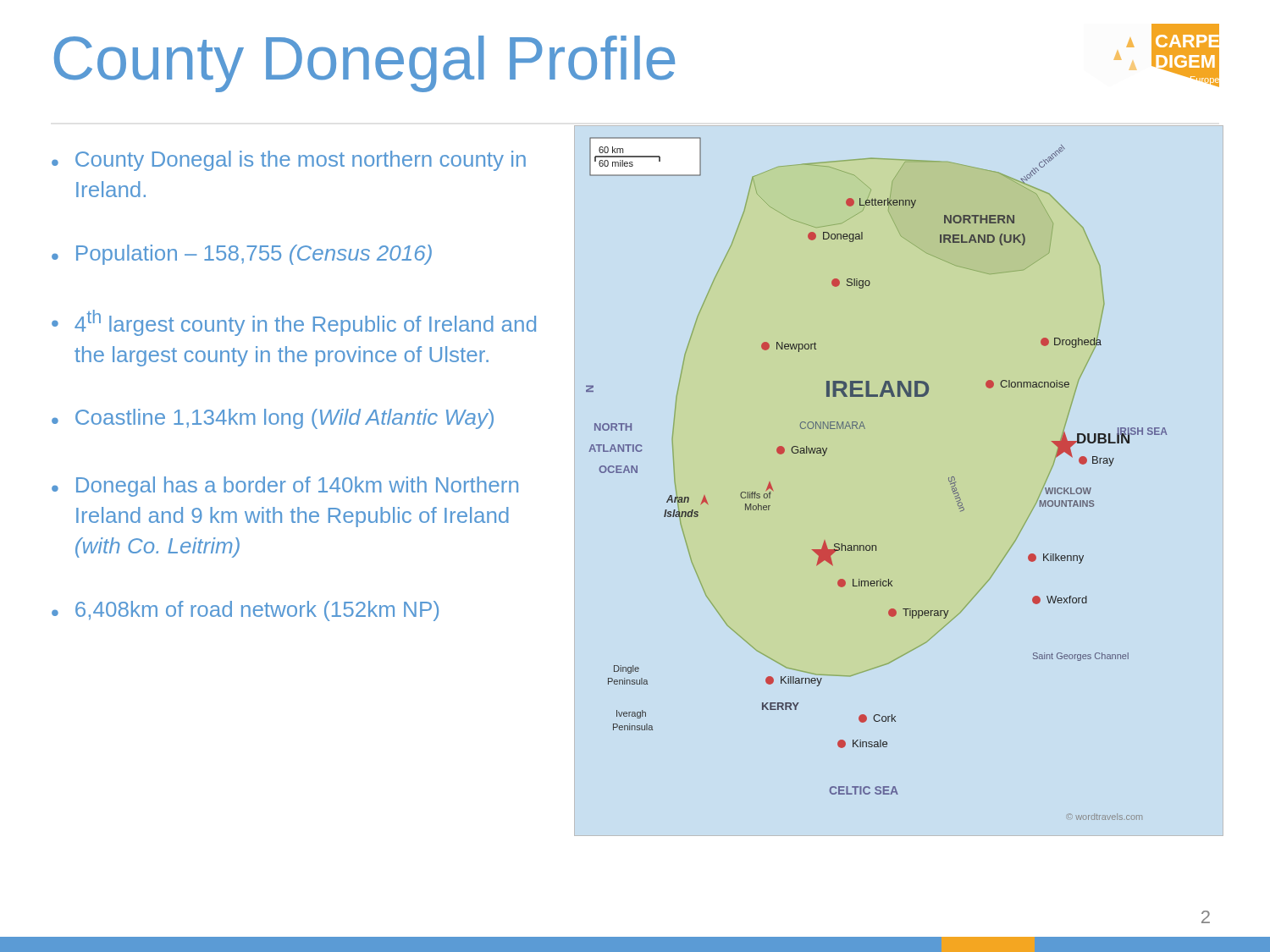The width and height of the screenshot is (1270, 952).
Task: Click on the map
Action: (899, 481)
